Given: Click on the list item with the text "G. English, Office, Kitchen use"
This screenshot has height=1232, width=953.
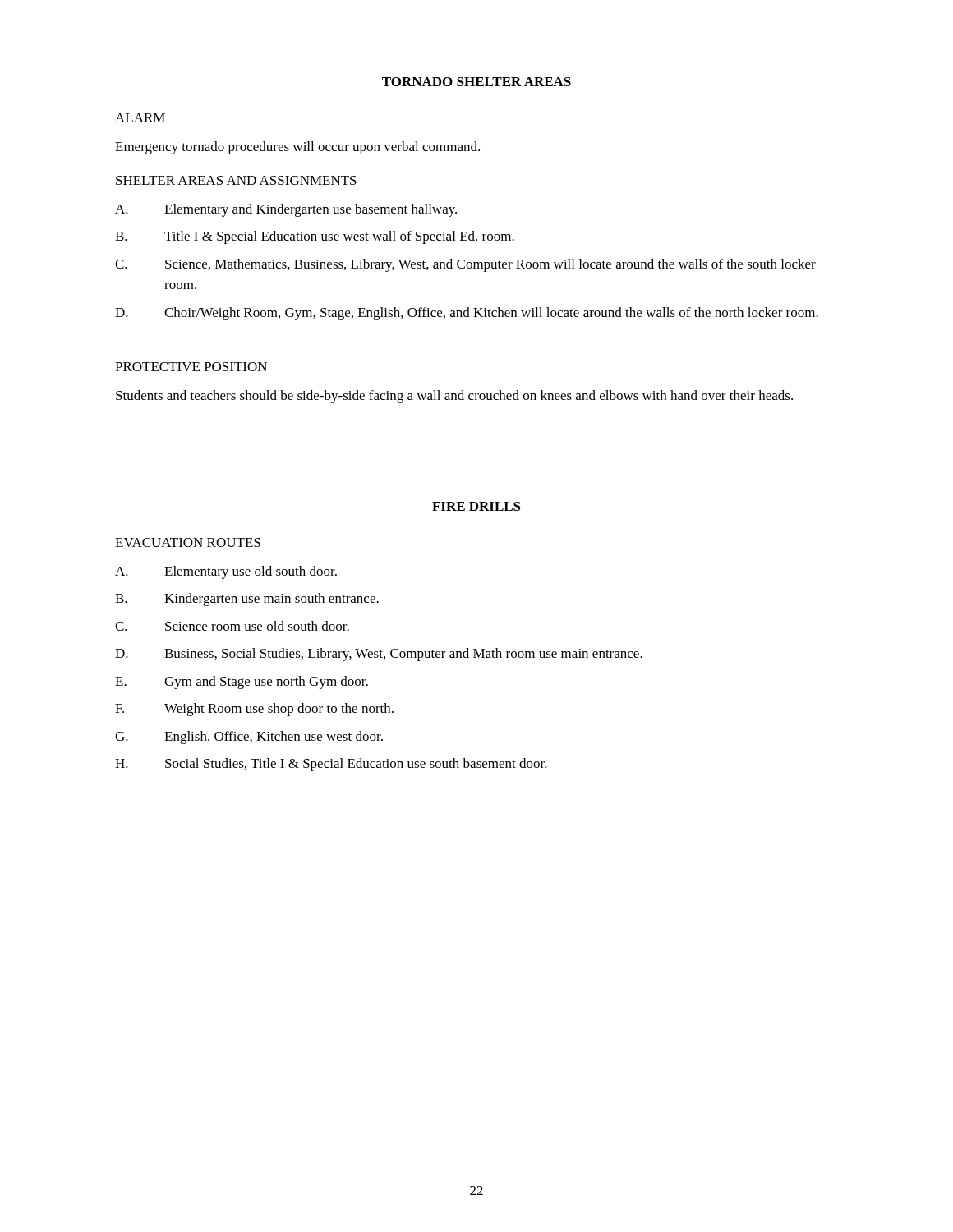Looking at the screenshot, I should coord(249,738).
